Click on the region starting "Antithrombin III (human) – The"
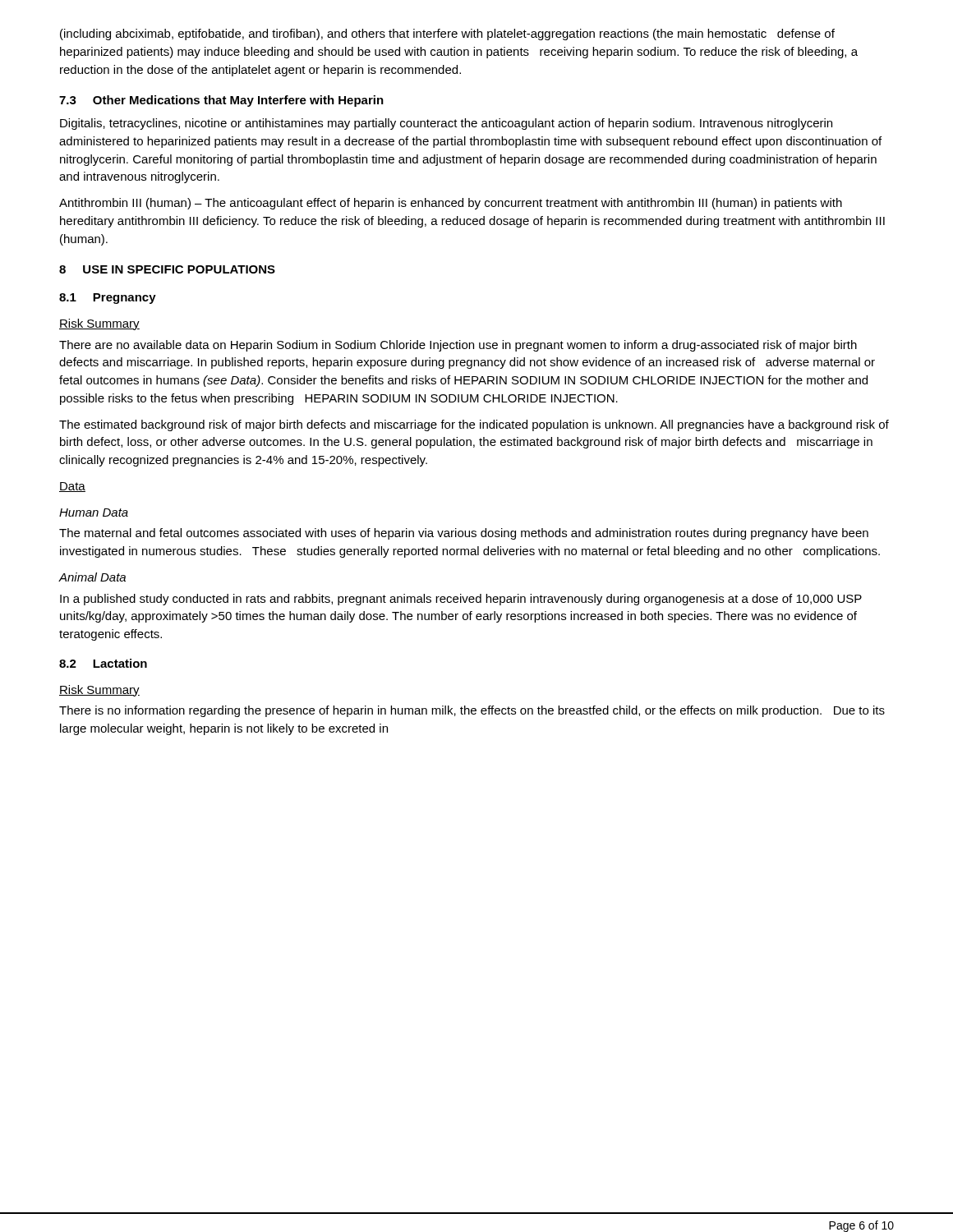This screenshot has width=953, height=1232. (x=476, y=221)
